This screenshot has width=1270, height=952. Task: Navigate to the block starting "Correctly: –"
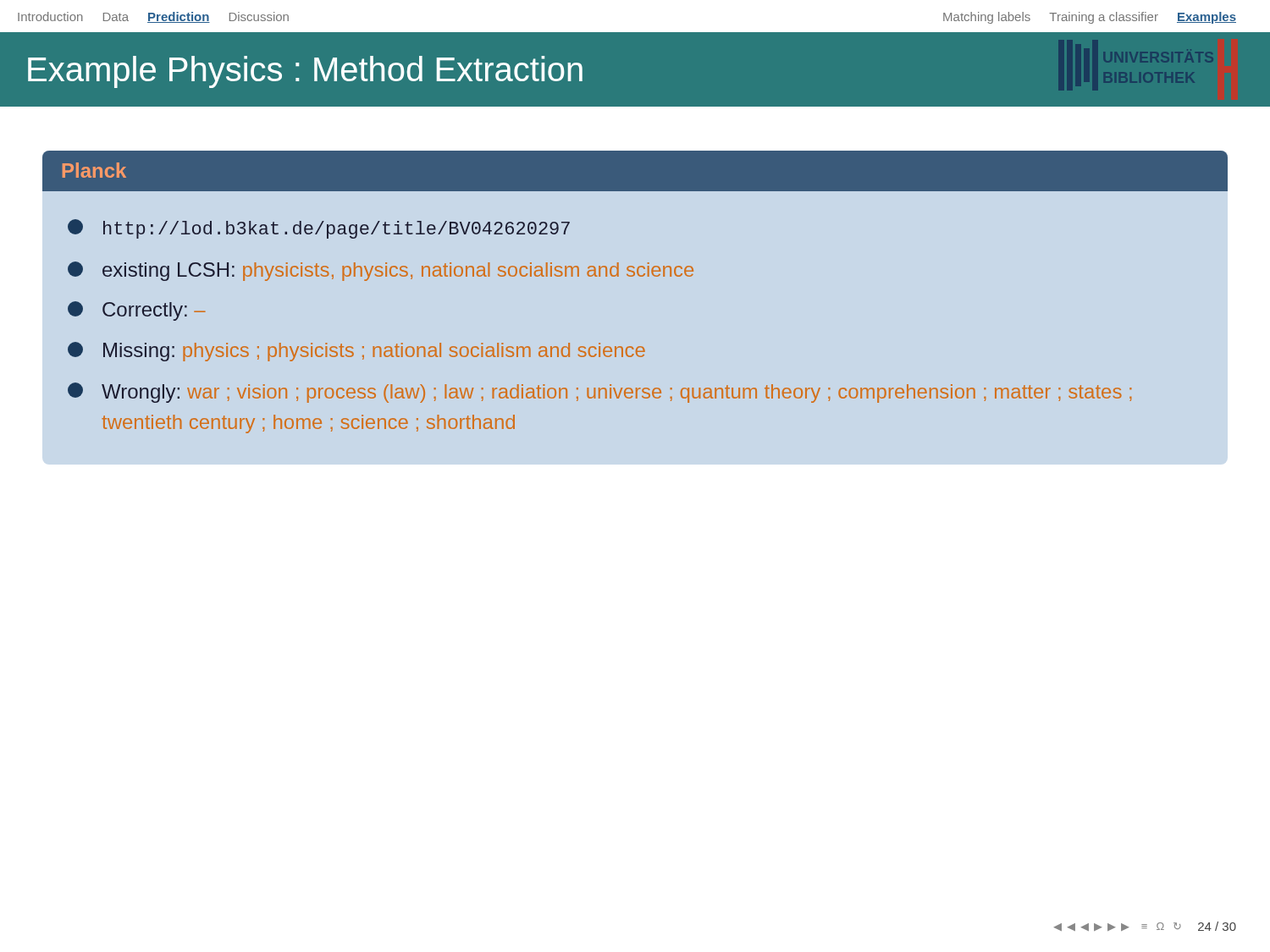137,310
